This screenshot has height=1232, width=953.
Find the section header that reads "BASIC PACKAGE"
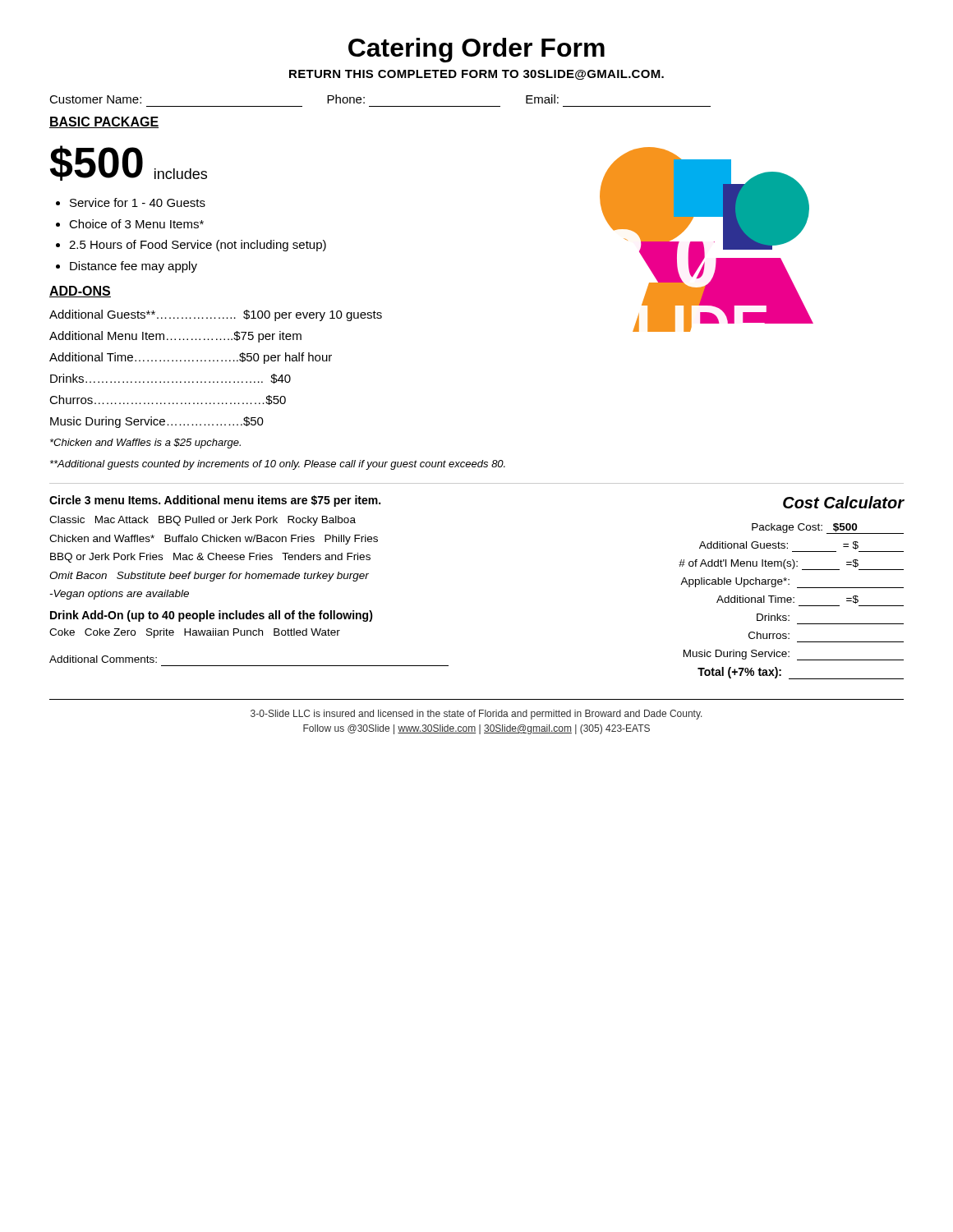[x=104, y=122]
